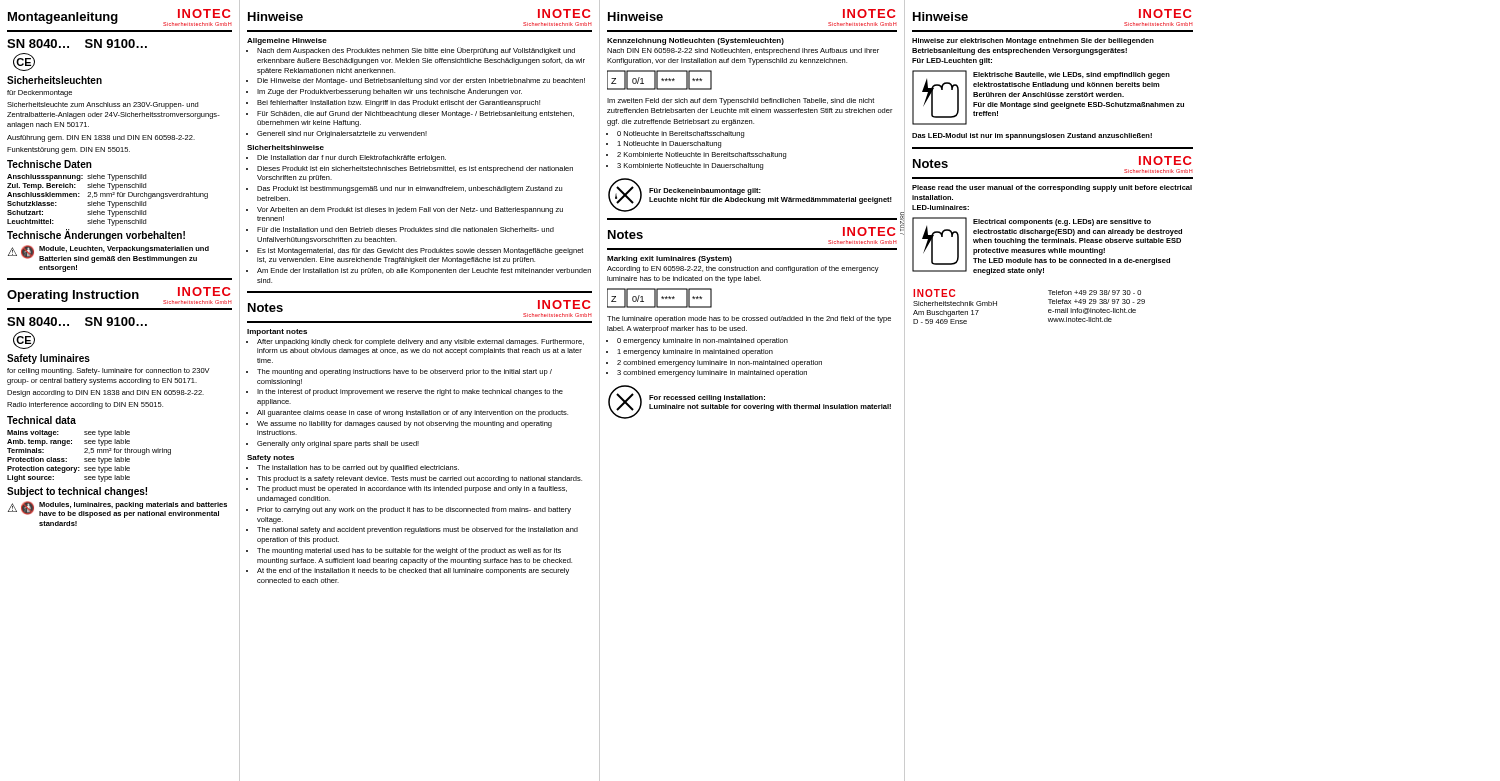Find the text block starting "Technical data"
The height and width of the screenshot is (781, 1500).
41,420
